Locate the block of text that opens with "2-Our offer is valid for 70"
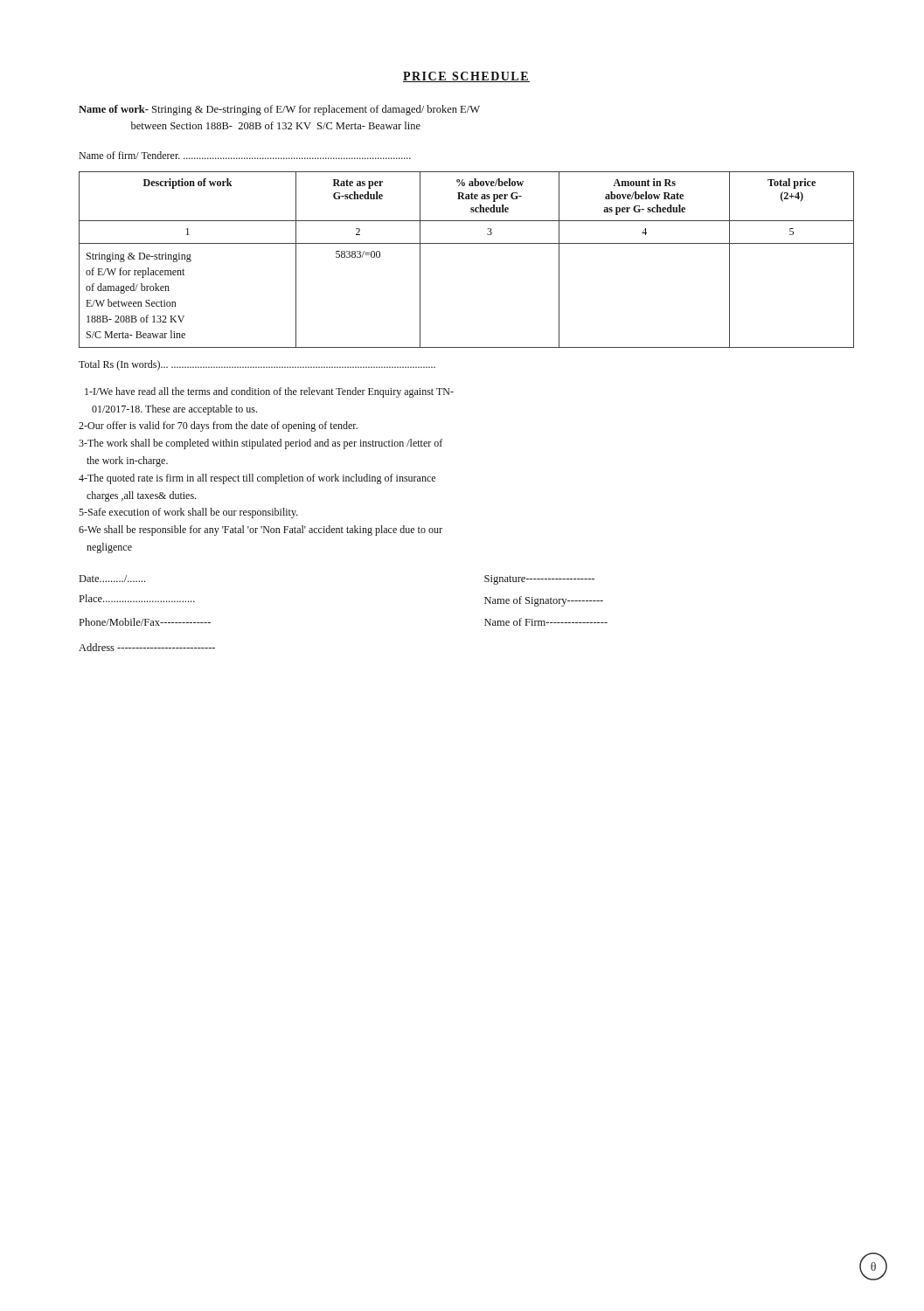 click(x=218, y=426)
